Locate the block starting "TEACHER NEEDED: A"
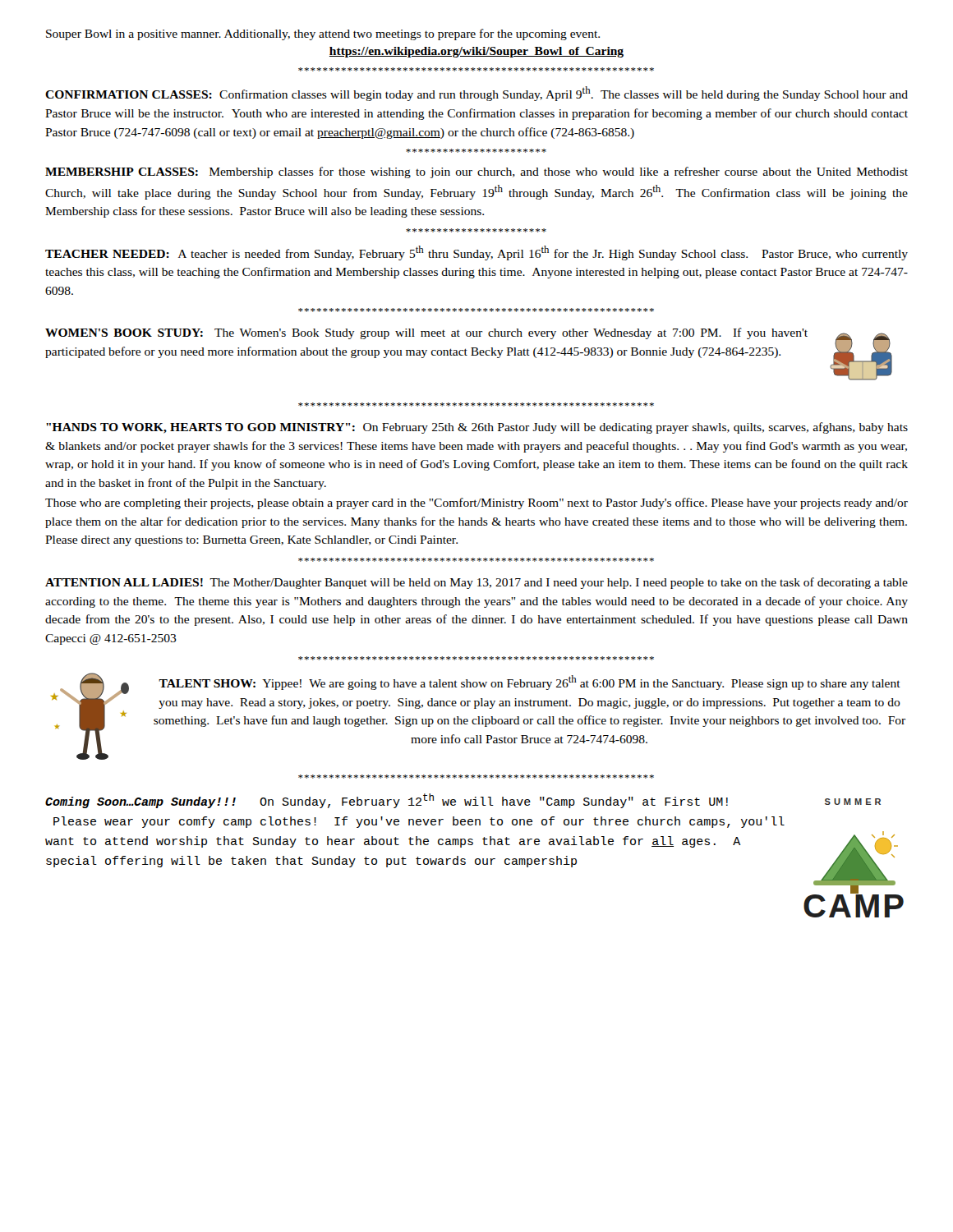Image resolution: width=953 pixels, height=1232 pixels. 476,270
